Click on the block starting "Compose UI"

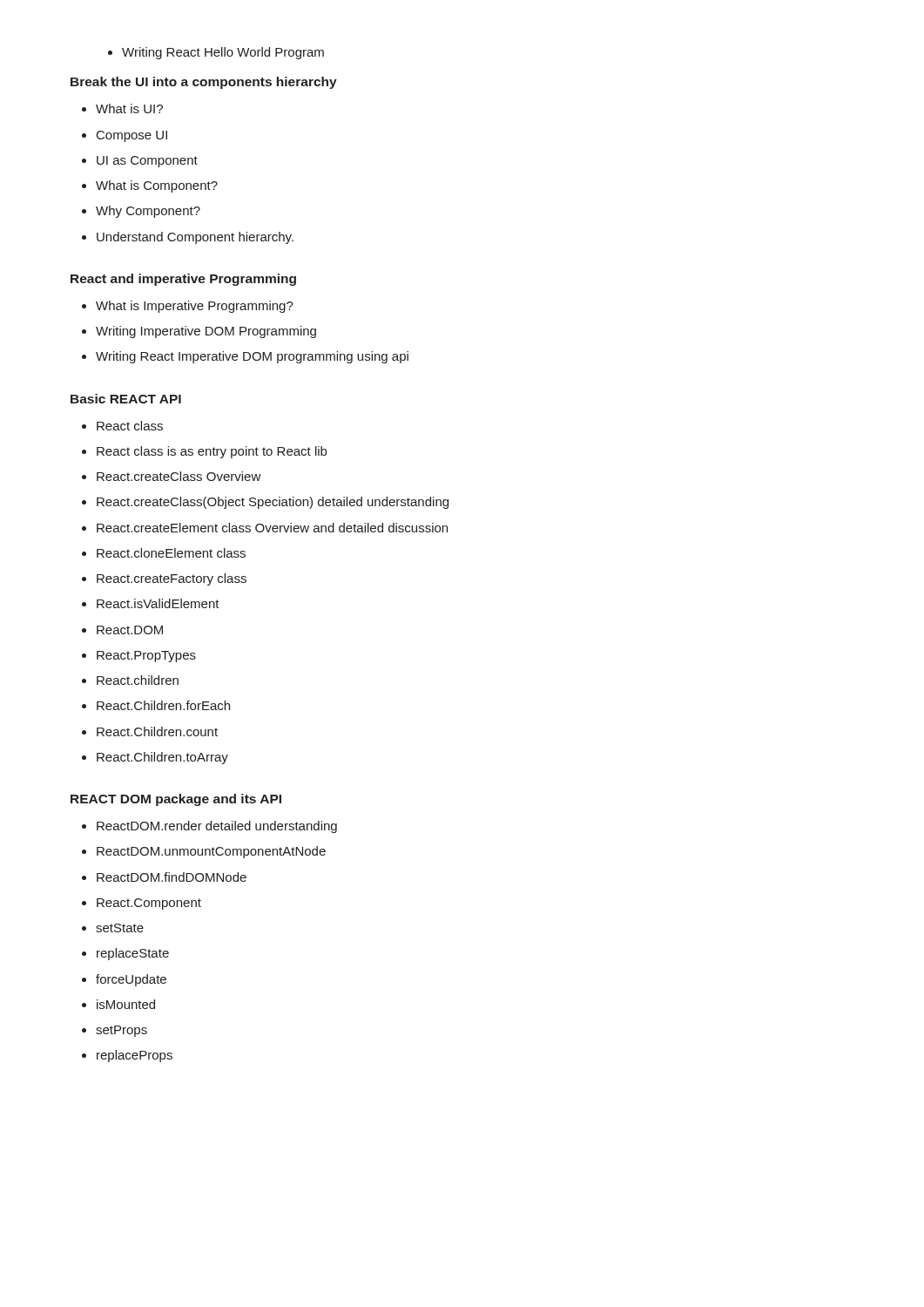[132, 136]
